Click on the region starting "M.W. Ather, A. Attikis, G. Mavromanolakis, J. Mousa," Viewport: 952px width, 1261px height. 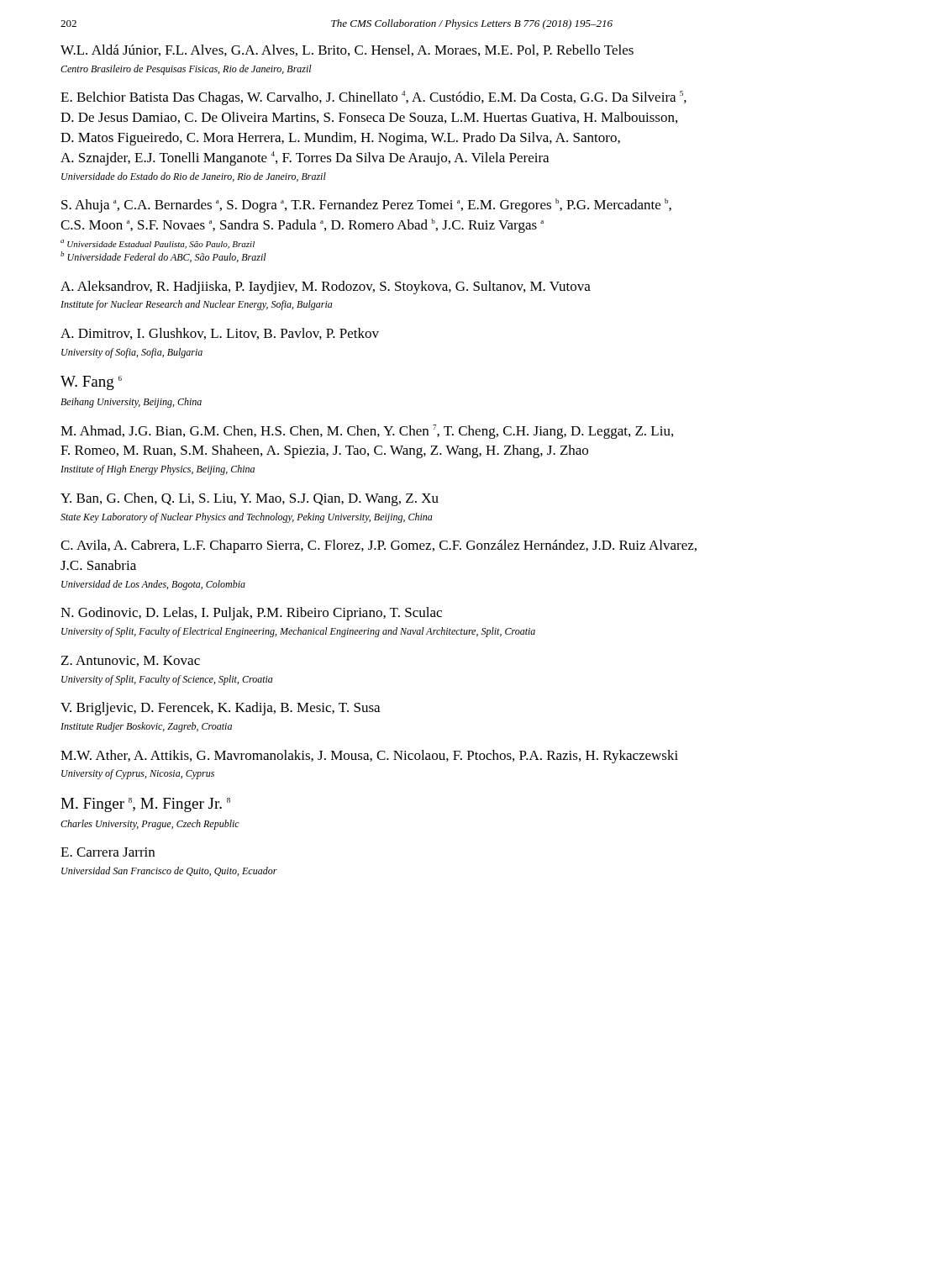point(369,755)
